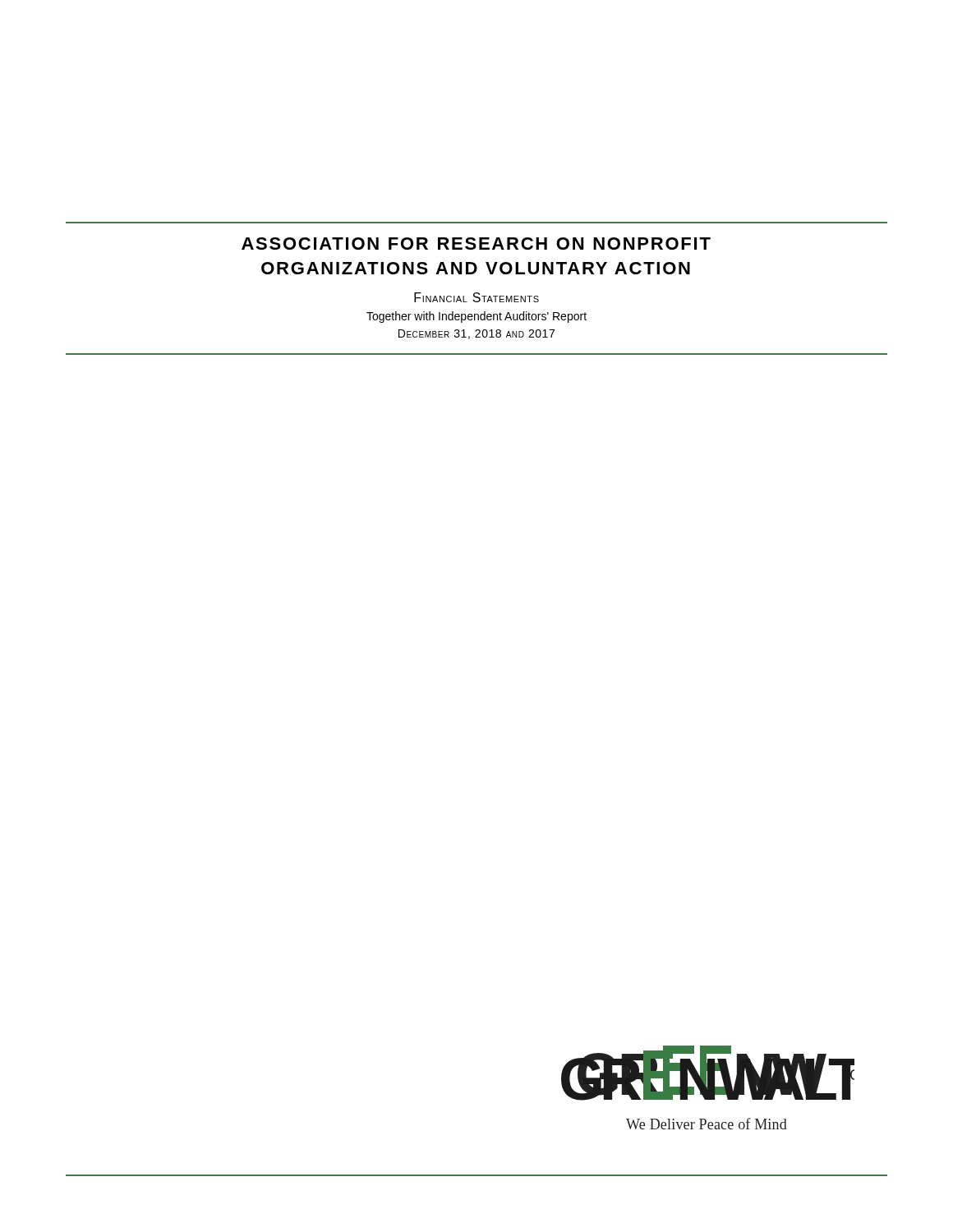Click on the title that says "Association for Research on NonprofitOrganizations"
The width and height of the screenshot is (953, 1232).
tap(476, 287)
